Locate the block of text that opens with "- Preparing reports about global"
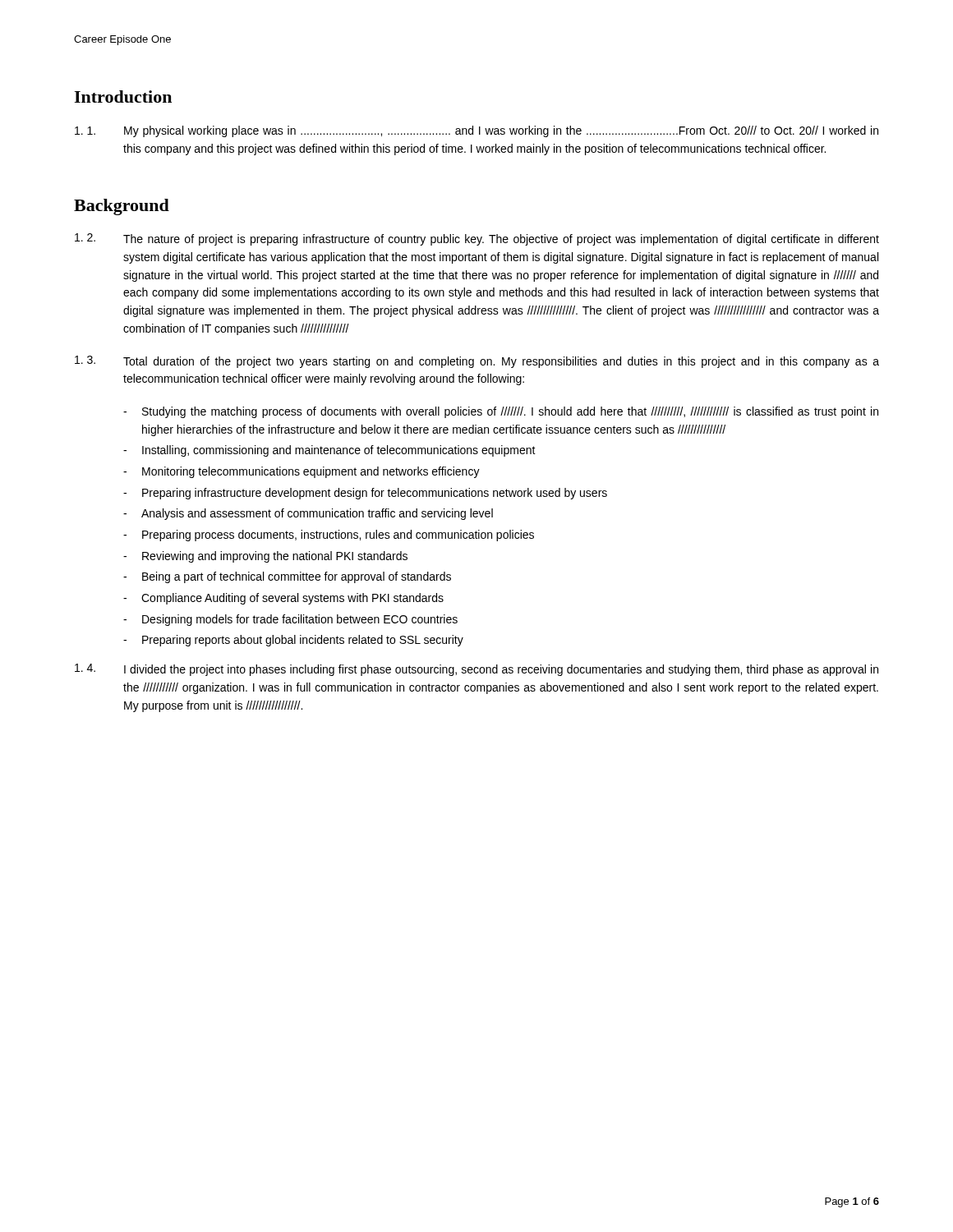Screen dimensions: 1232x953 (293, 641)
